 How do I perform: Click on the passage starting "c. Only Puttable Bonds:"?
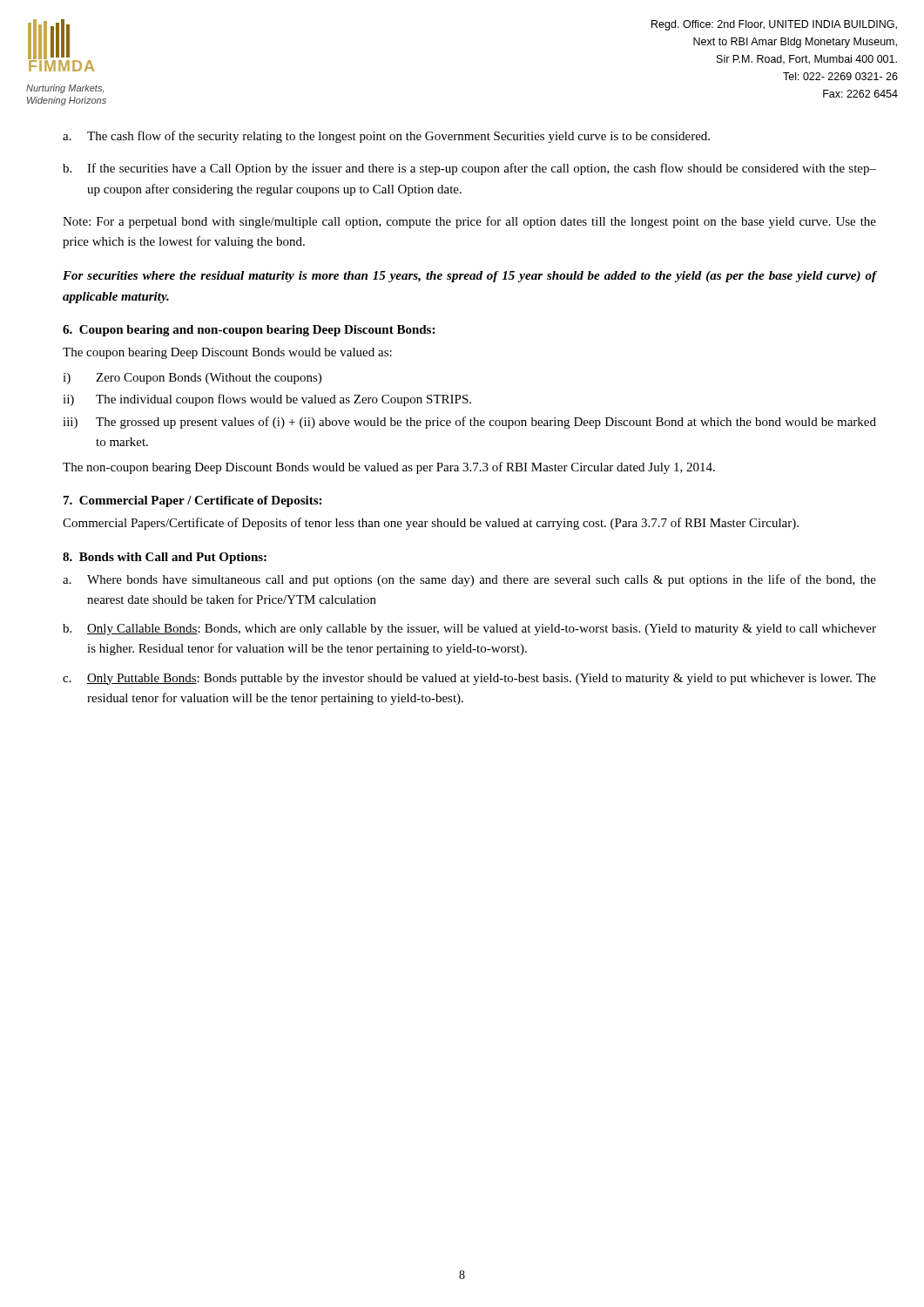[x=469, y=688]
